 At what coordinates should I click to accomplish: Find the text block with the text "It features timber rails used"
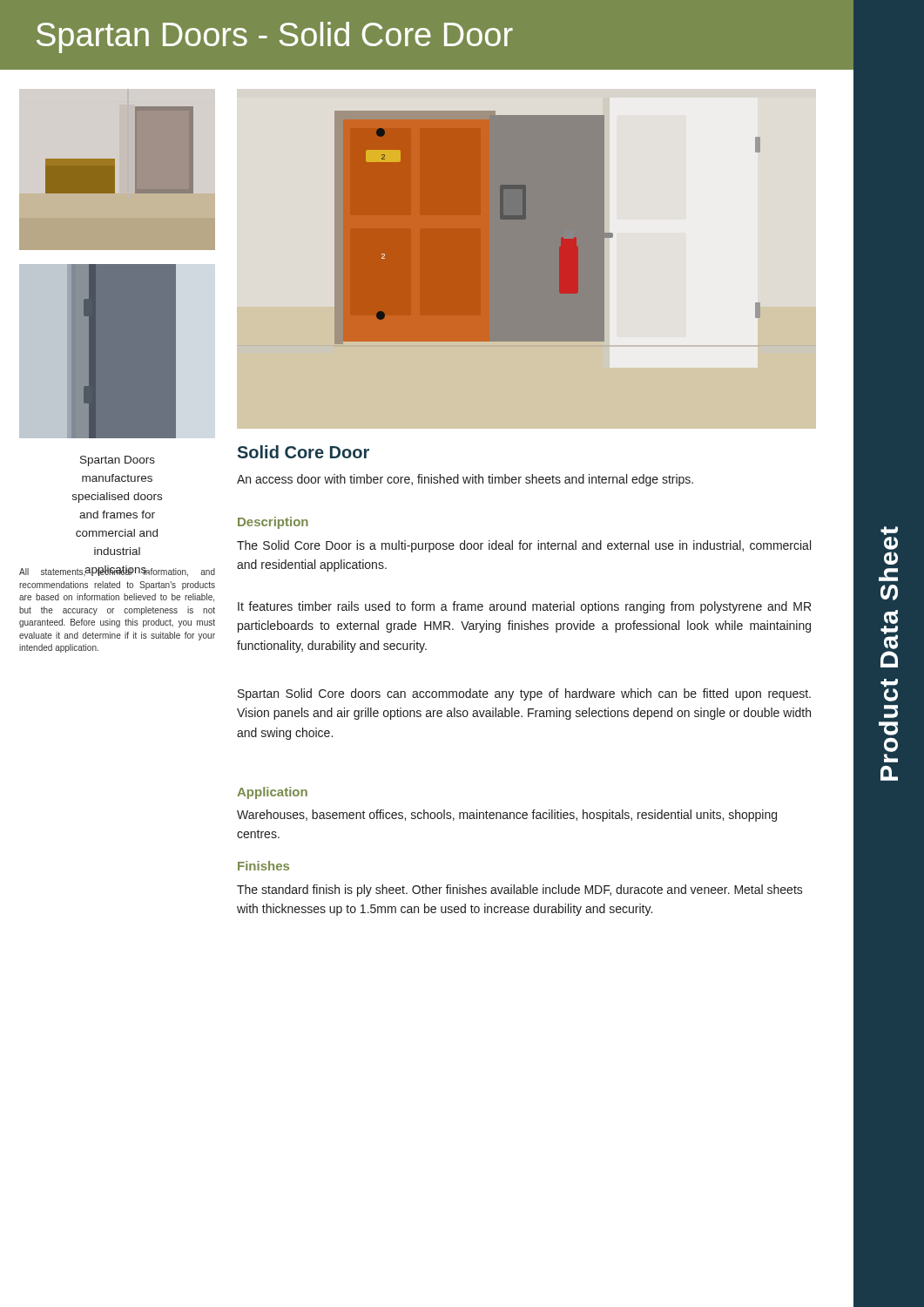click(x=524, y=626)
